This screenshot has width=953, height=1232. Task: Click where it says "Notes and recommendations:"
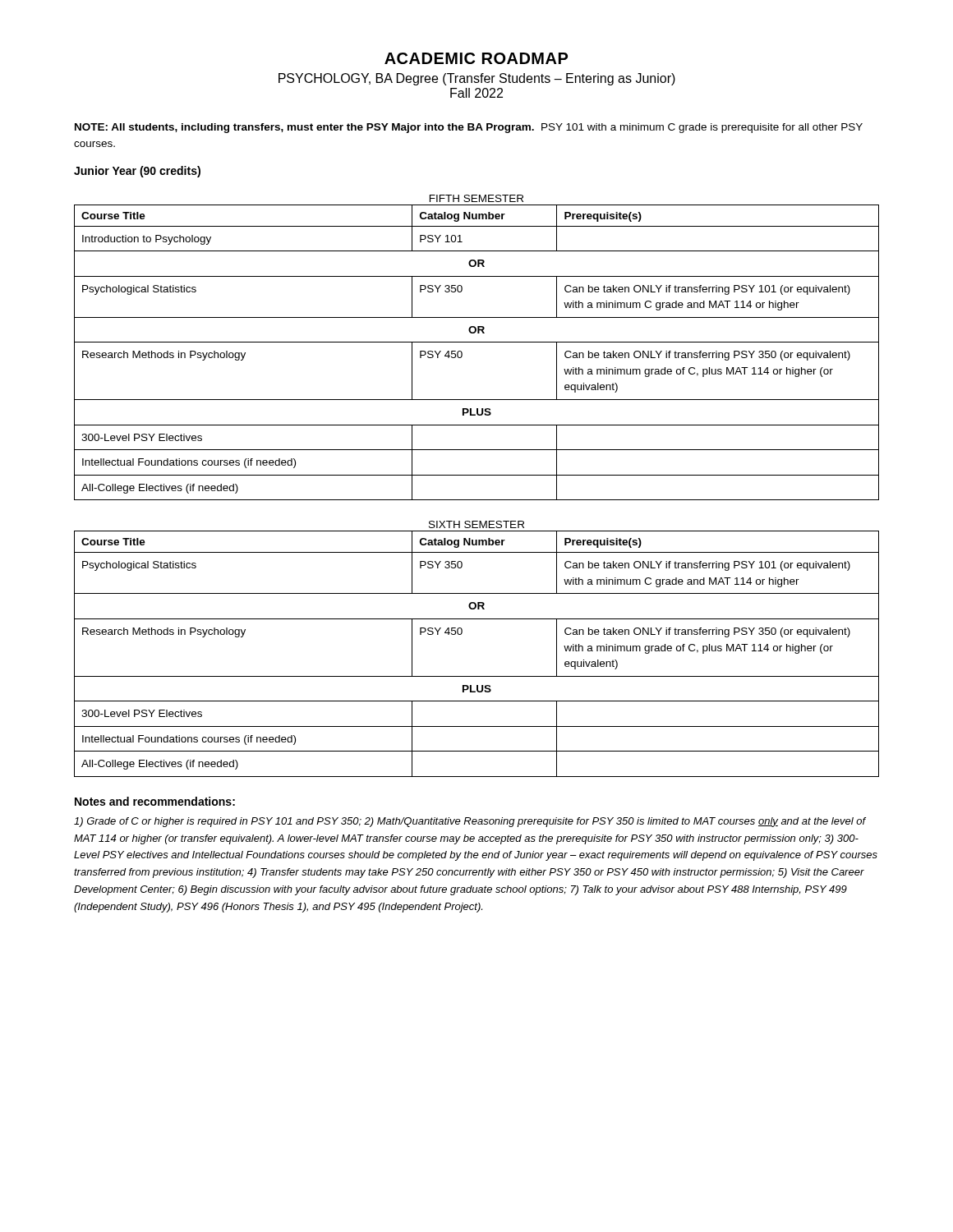155,801
